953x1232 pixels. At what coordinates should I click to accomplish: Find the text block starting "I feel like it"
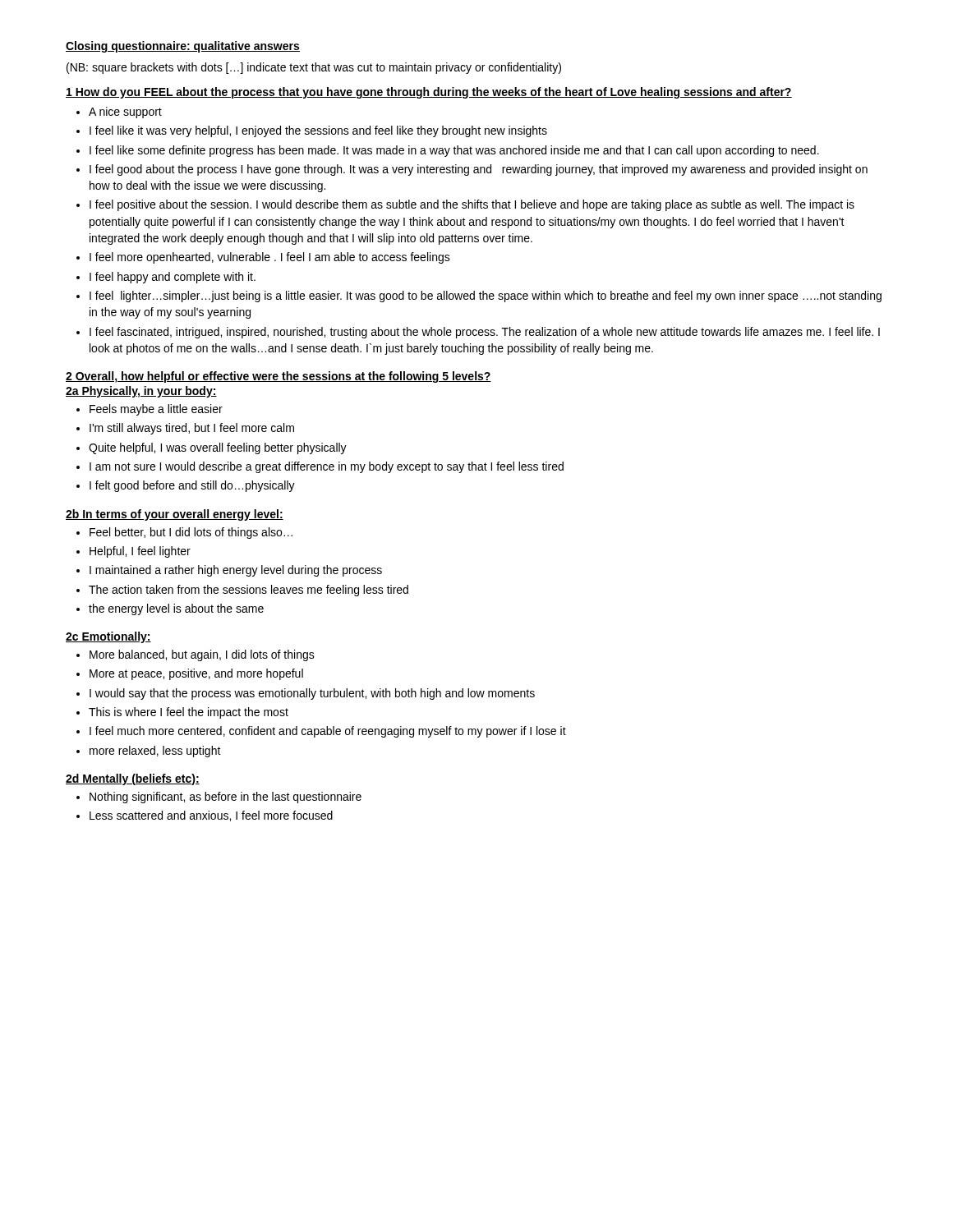488,131
